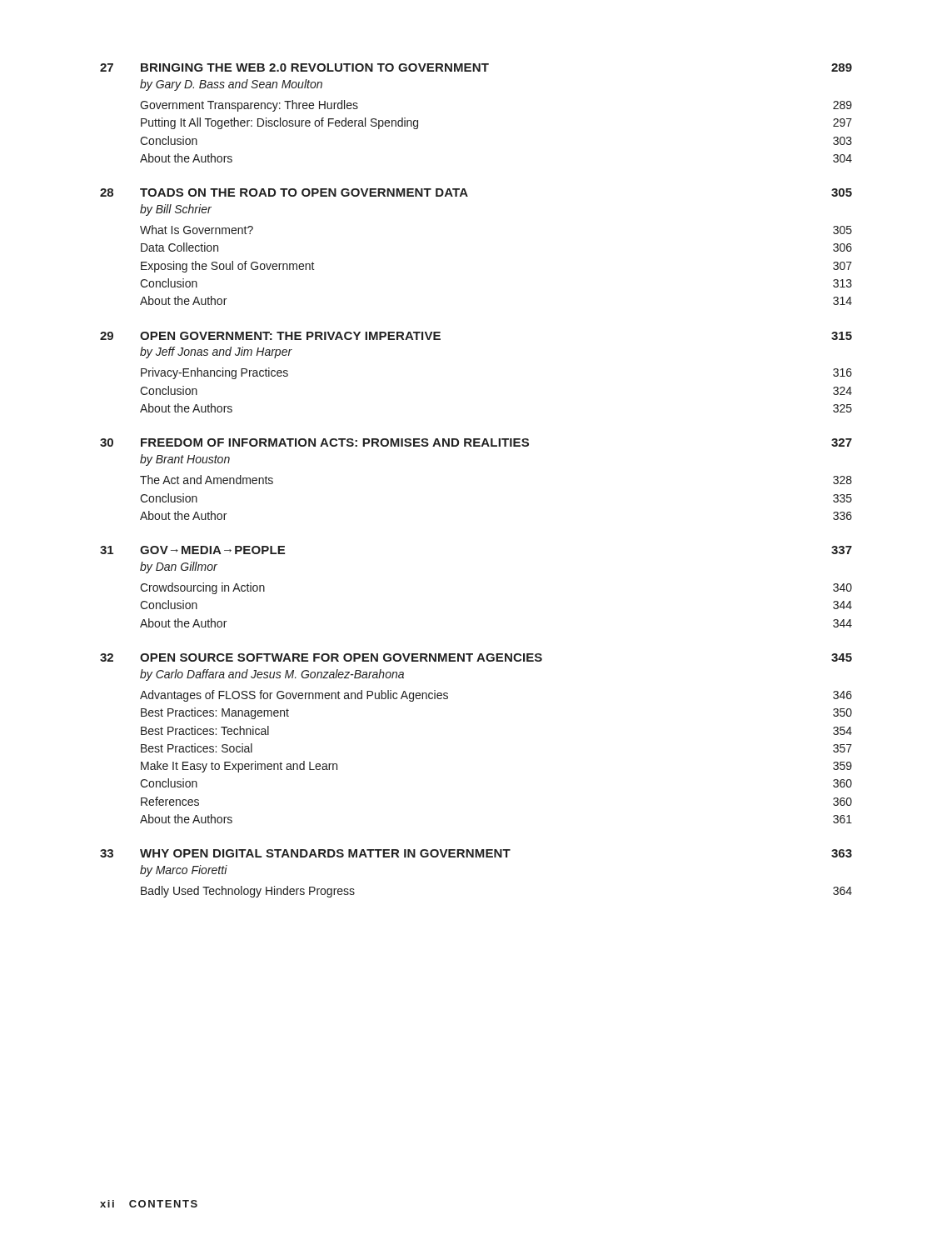Select the element starting "Best Practices: Technical 354"
The width and height of the screenshot is (952, 1250).
pos(205,731)
